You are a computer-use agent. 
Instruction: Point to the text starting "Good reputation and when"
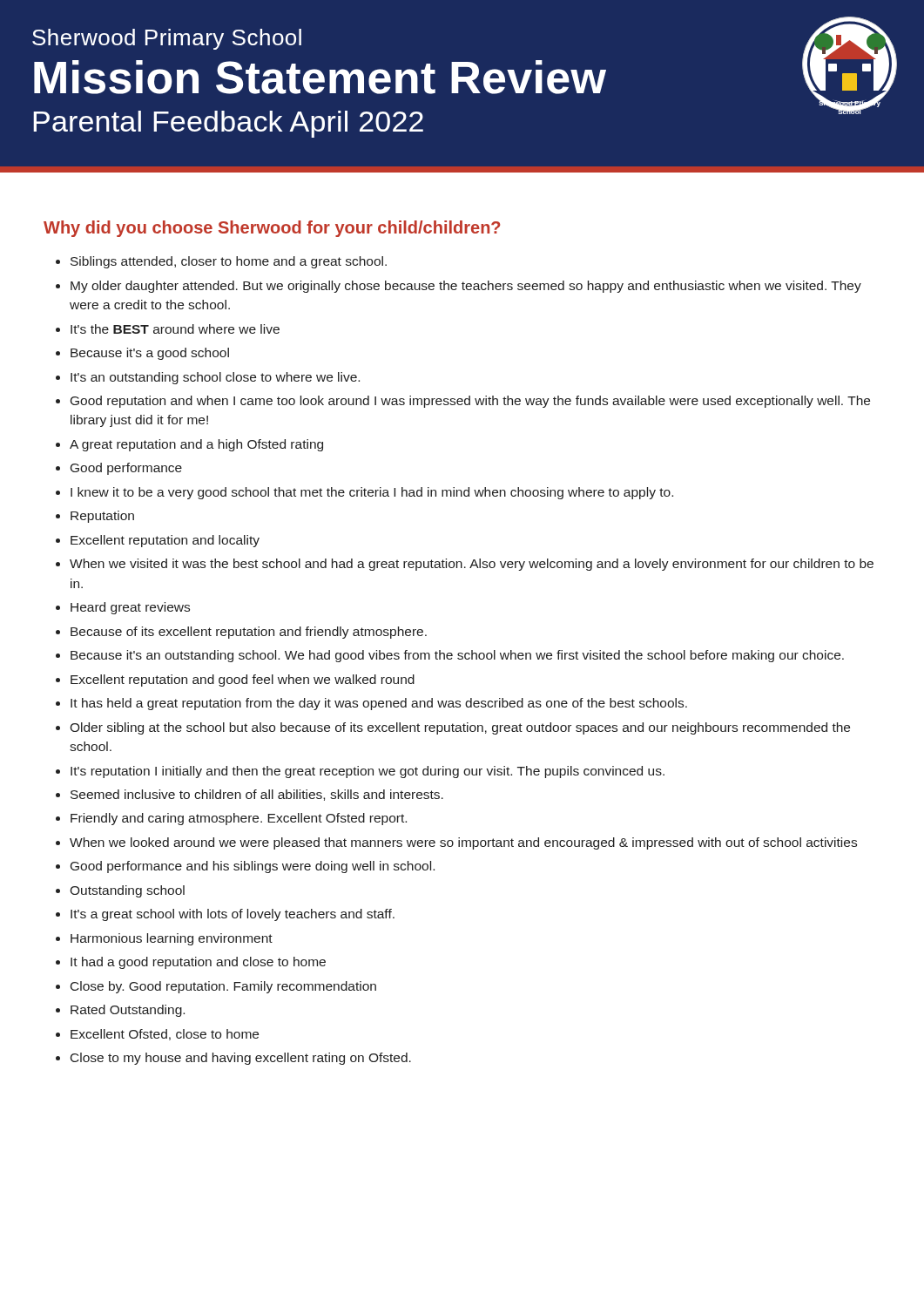pyautogui.click(x=470, y=410)
